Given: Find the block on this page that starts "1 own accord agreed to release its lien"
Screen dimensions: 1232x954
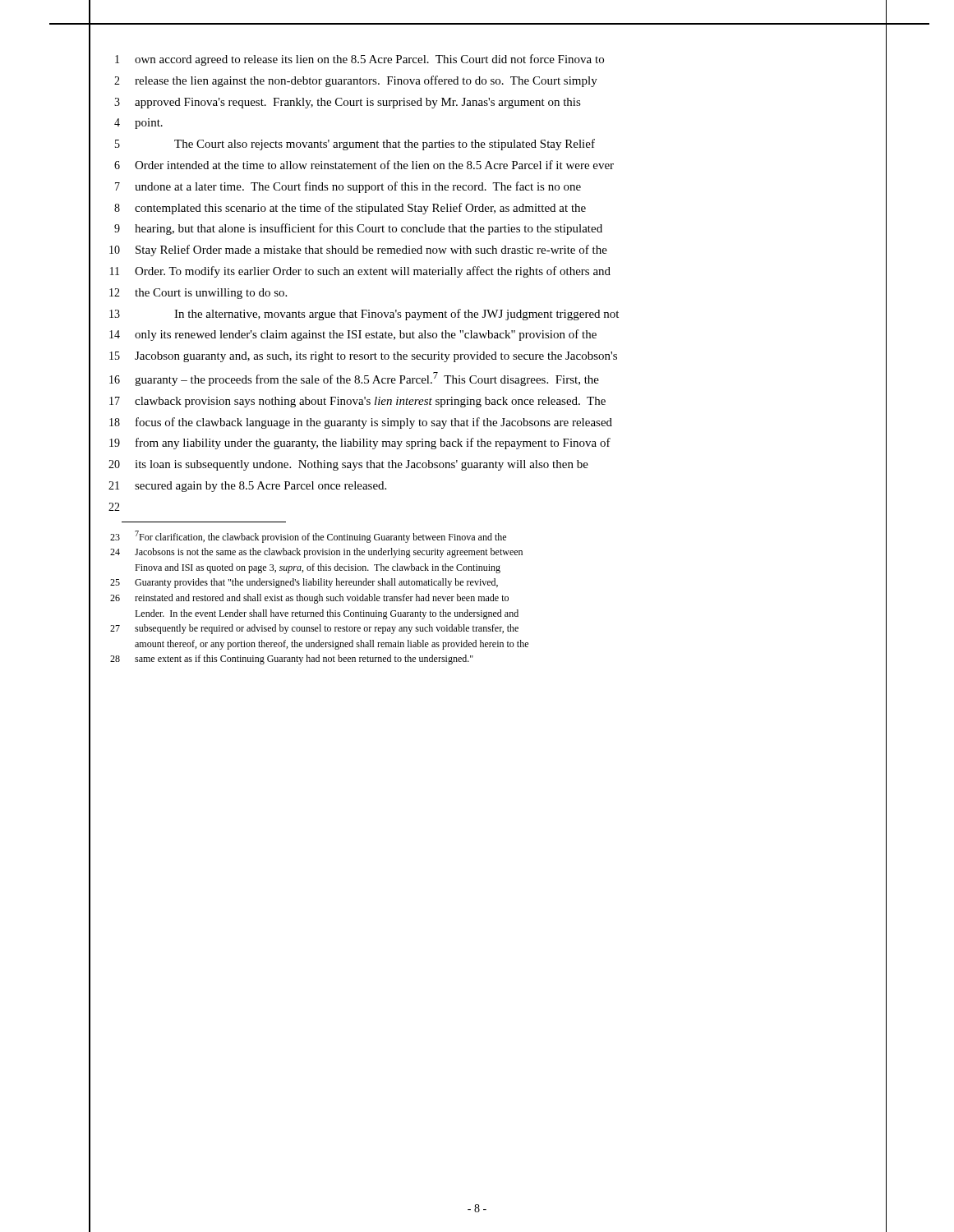Looking at the screenshot, I should 488,92.
